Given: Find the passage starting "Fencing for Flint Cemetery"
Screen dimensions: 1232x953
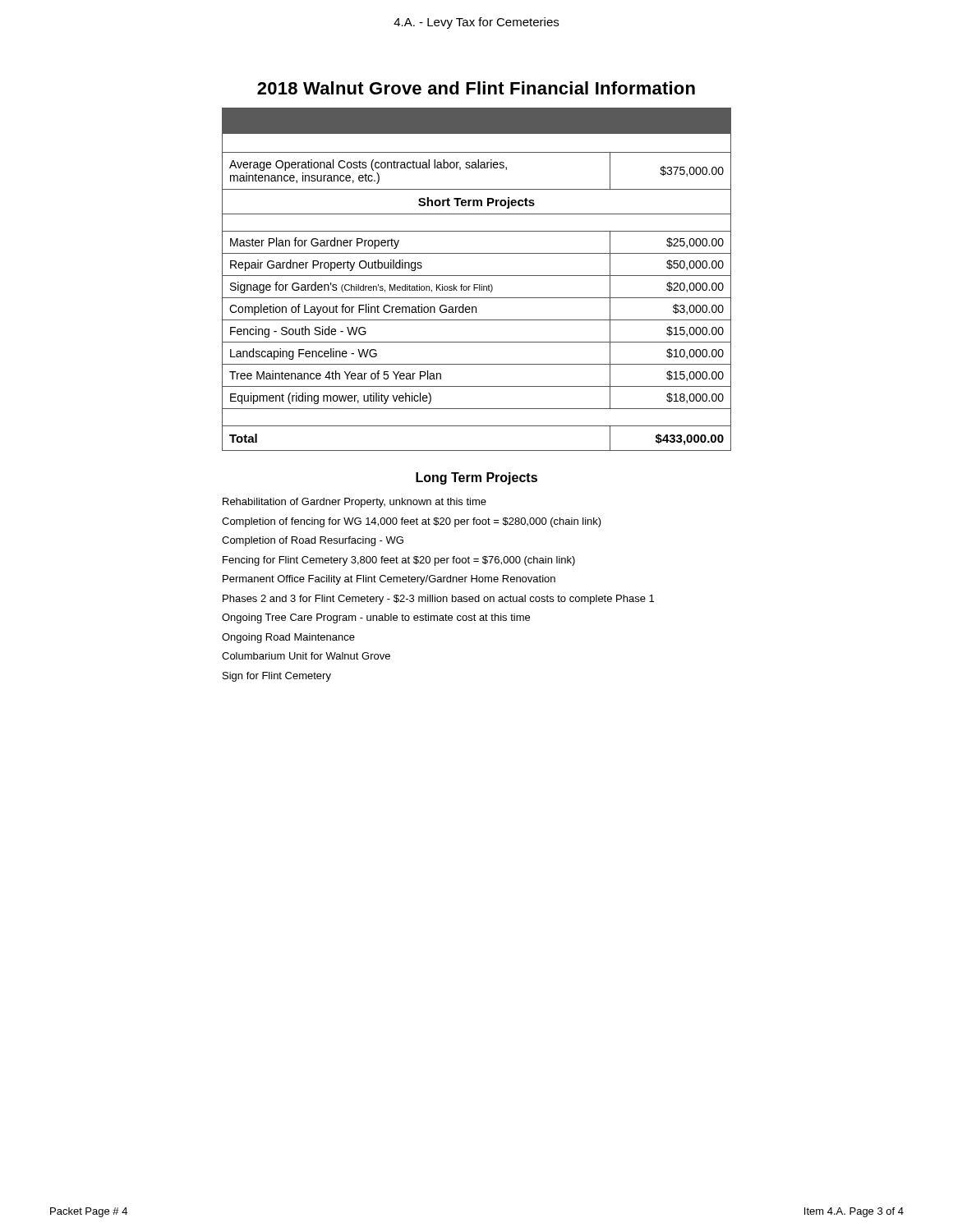Looking at the screenshot, I should (x=399, y=559).
